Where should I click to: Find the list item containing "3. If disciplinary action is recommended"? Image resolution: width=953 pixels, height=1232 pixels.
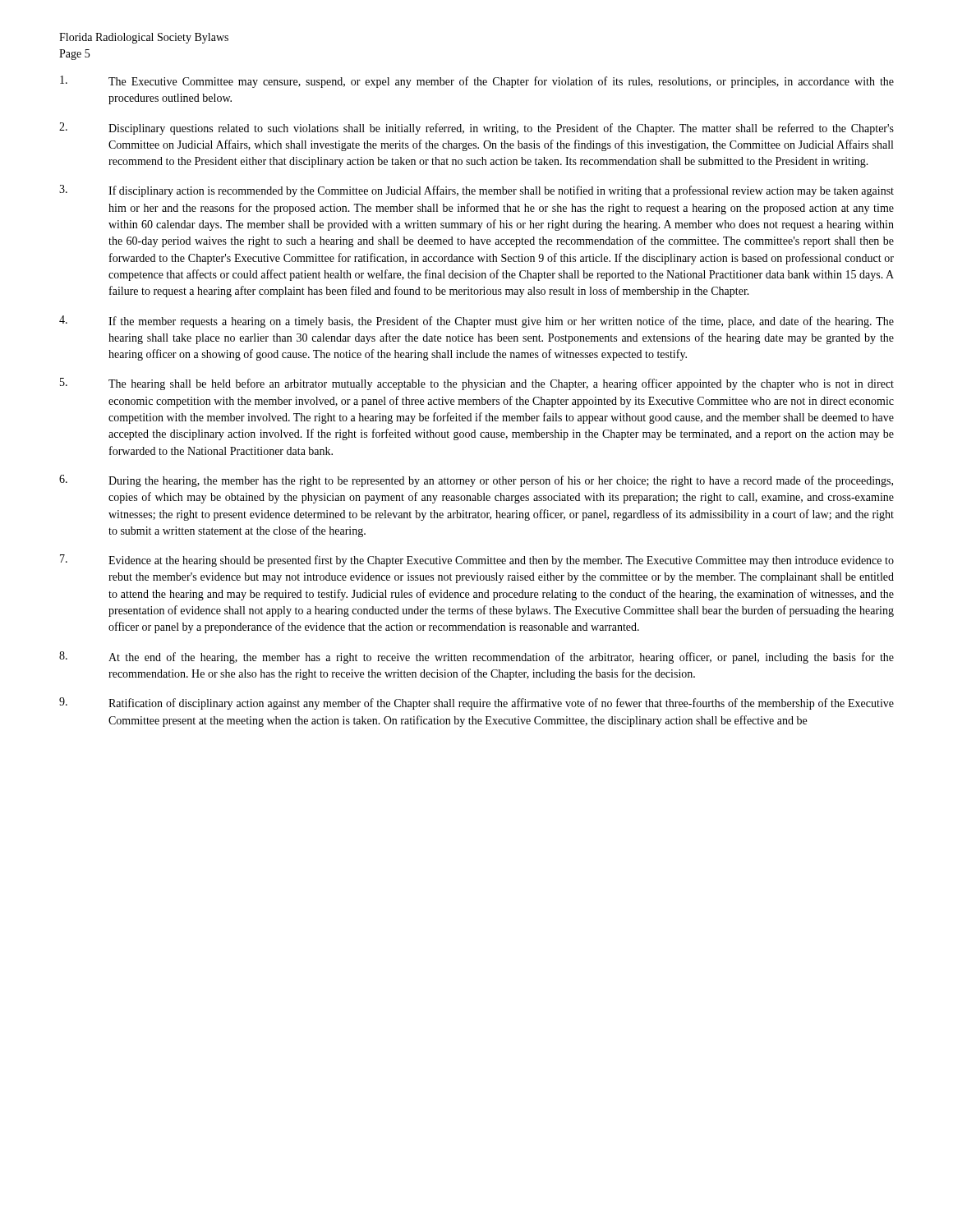476,242
